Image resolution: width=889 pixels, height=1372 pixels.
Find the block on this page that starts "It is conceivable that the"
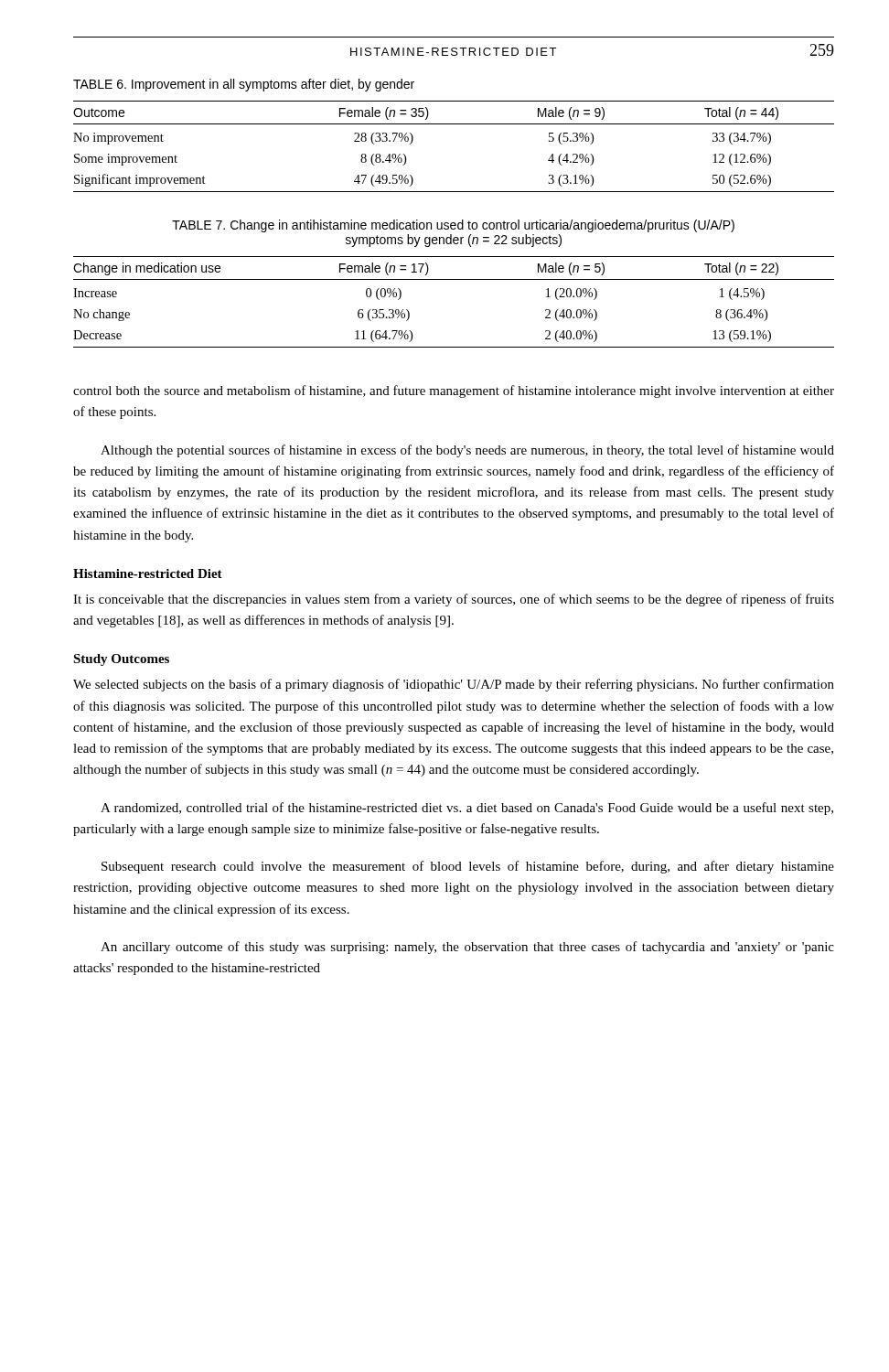point(454,610)
